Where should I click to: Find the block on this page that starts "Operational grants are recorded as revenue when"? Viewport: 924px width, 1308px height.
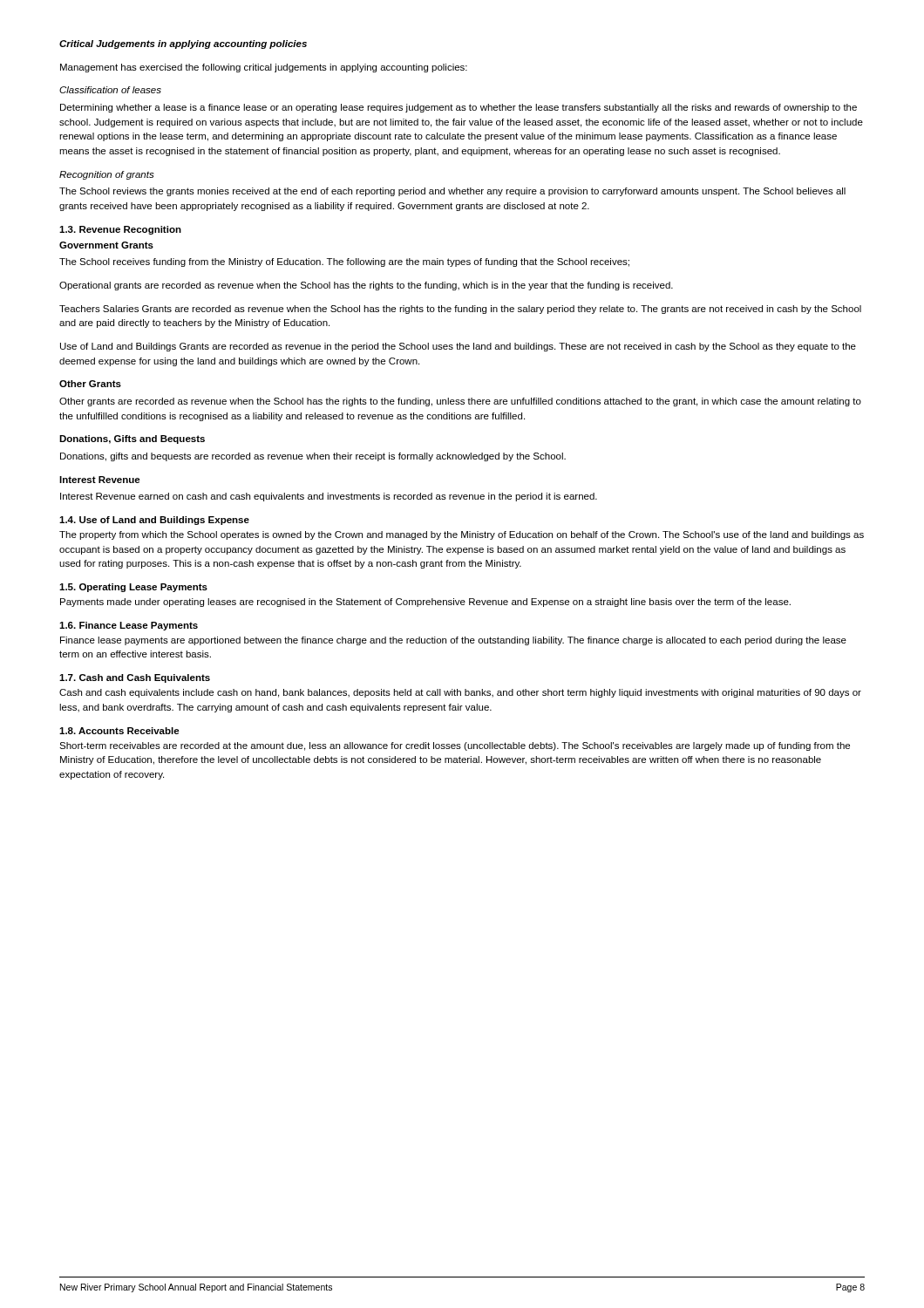(x=366, y=285)
